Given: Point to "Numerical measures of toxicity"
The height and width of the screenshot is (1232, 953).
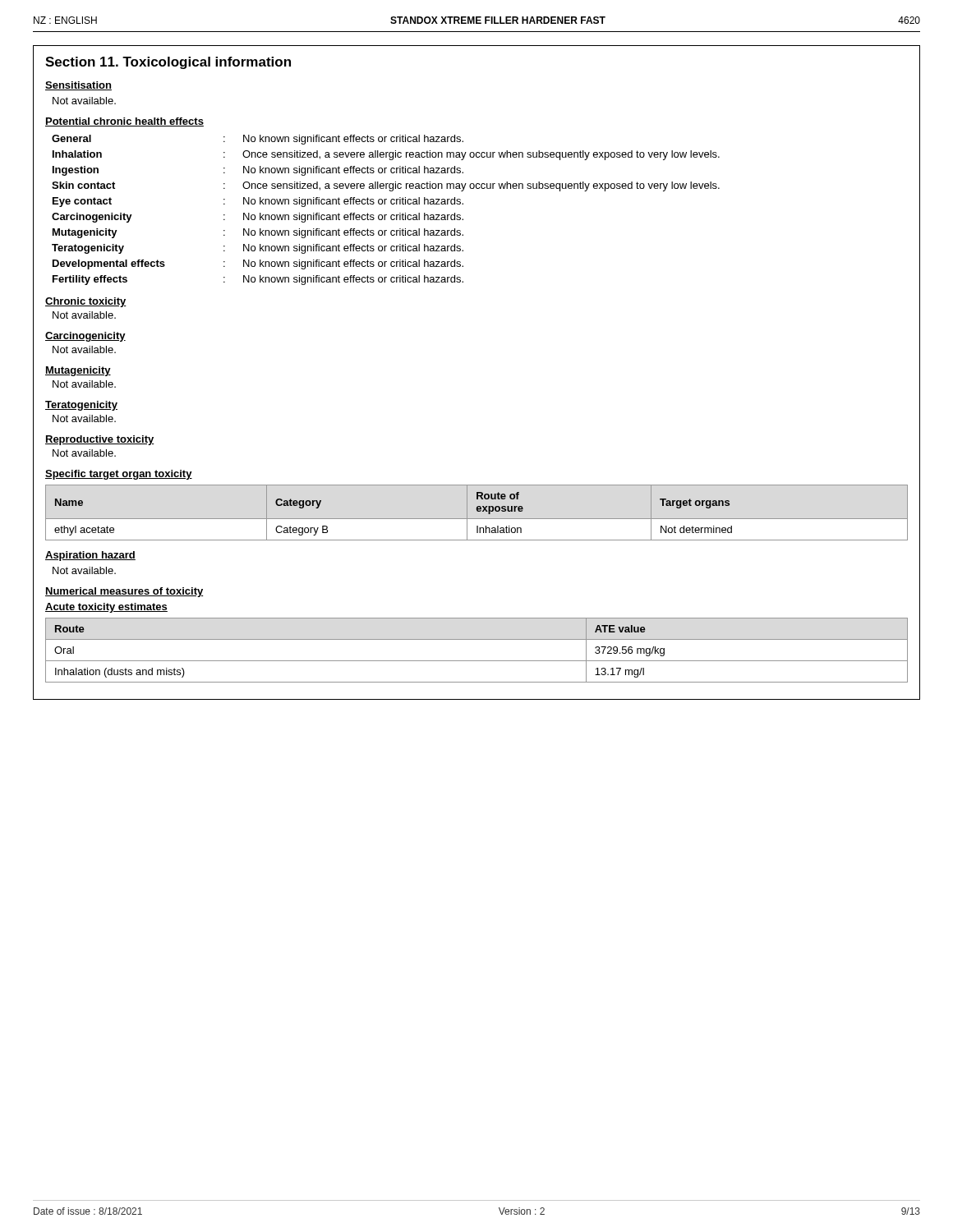Looking at the screenshot, I should (124, 591).
